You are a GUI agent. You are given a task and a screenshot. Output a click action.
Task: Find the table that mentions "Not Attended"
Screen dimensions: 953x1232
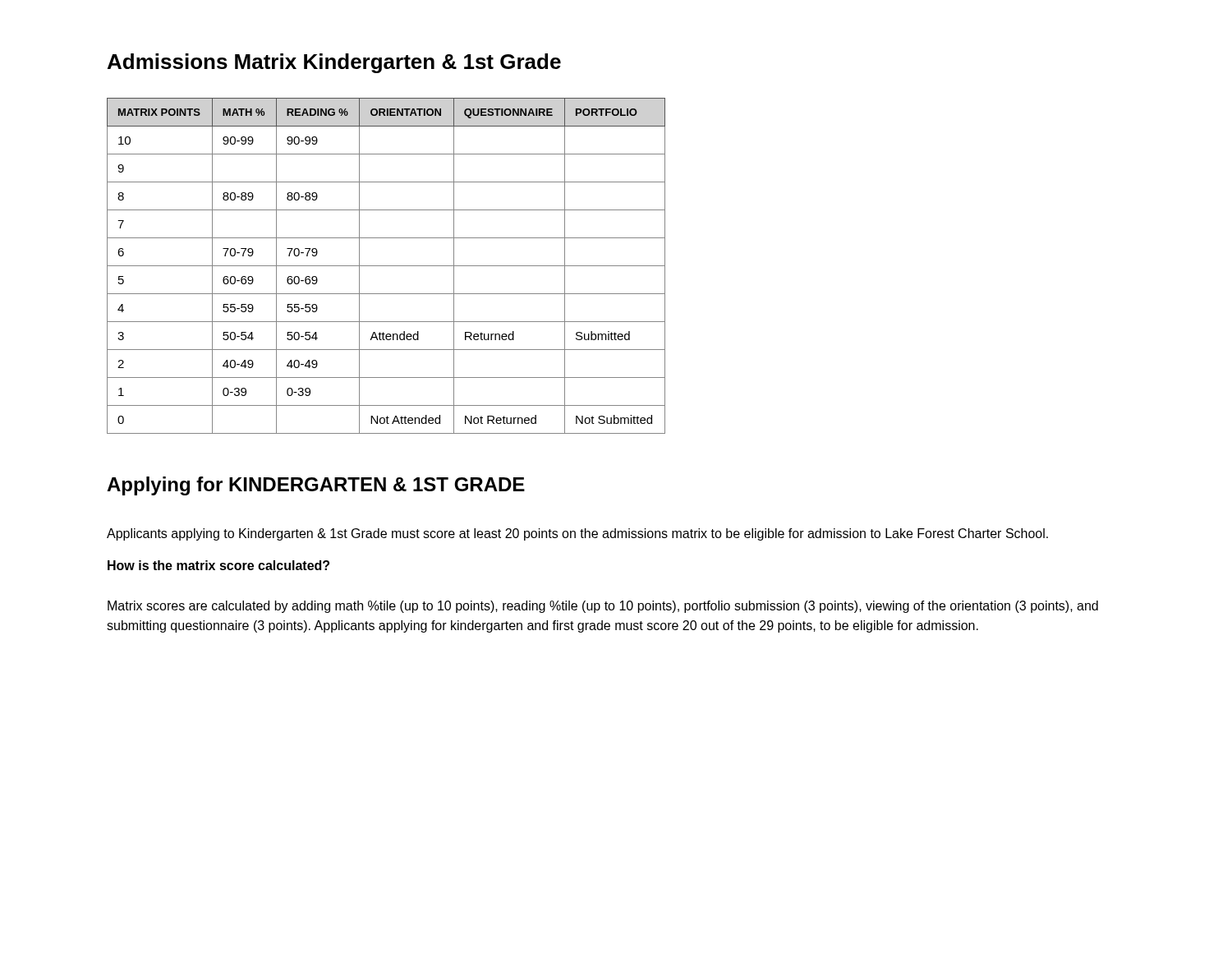[x=616, y=266]
